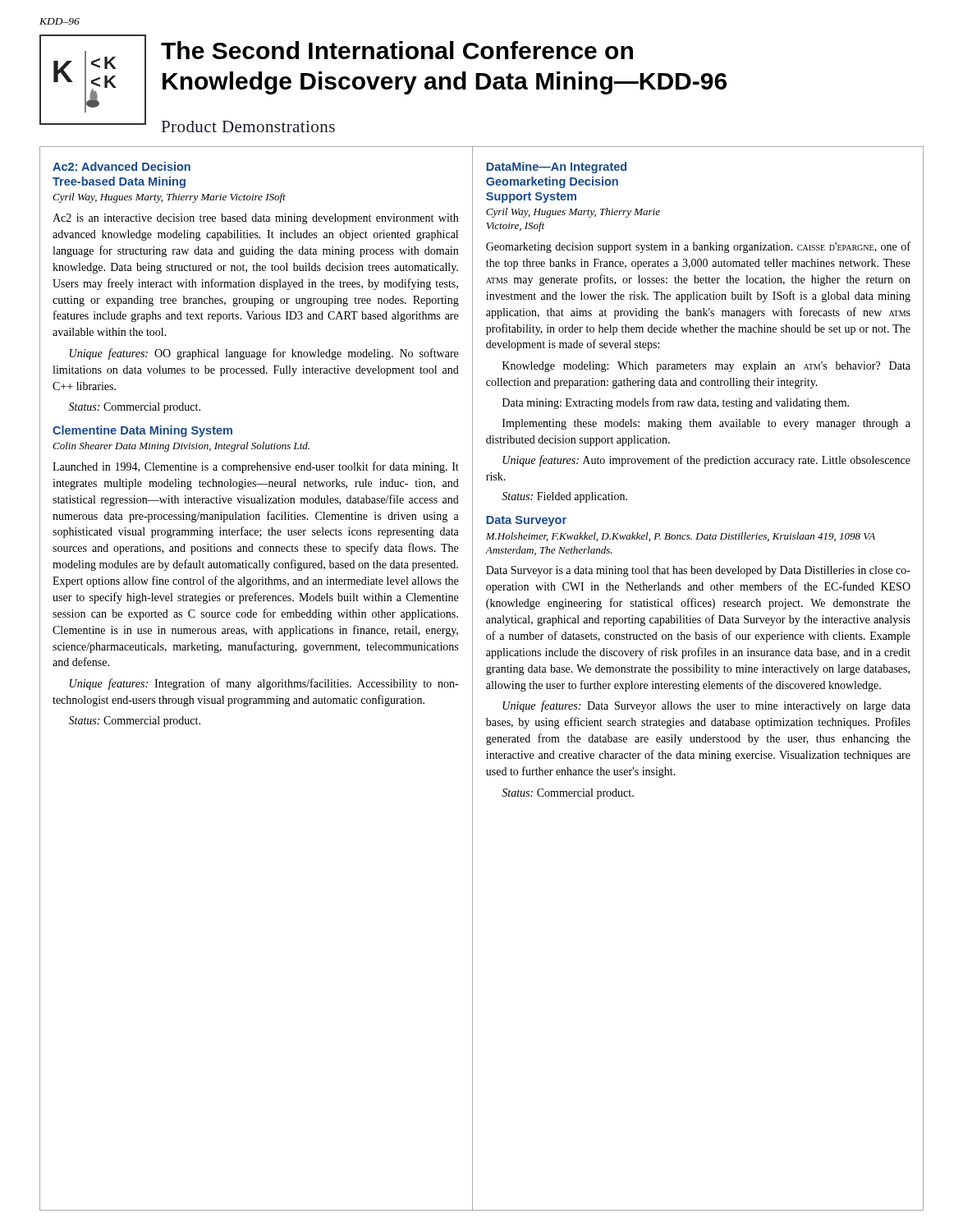This screenshot has height=1232, width=963.
Task: Point to the region starting "Ac2 is an"
Action: coord(256,313)
